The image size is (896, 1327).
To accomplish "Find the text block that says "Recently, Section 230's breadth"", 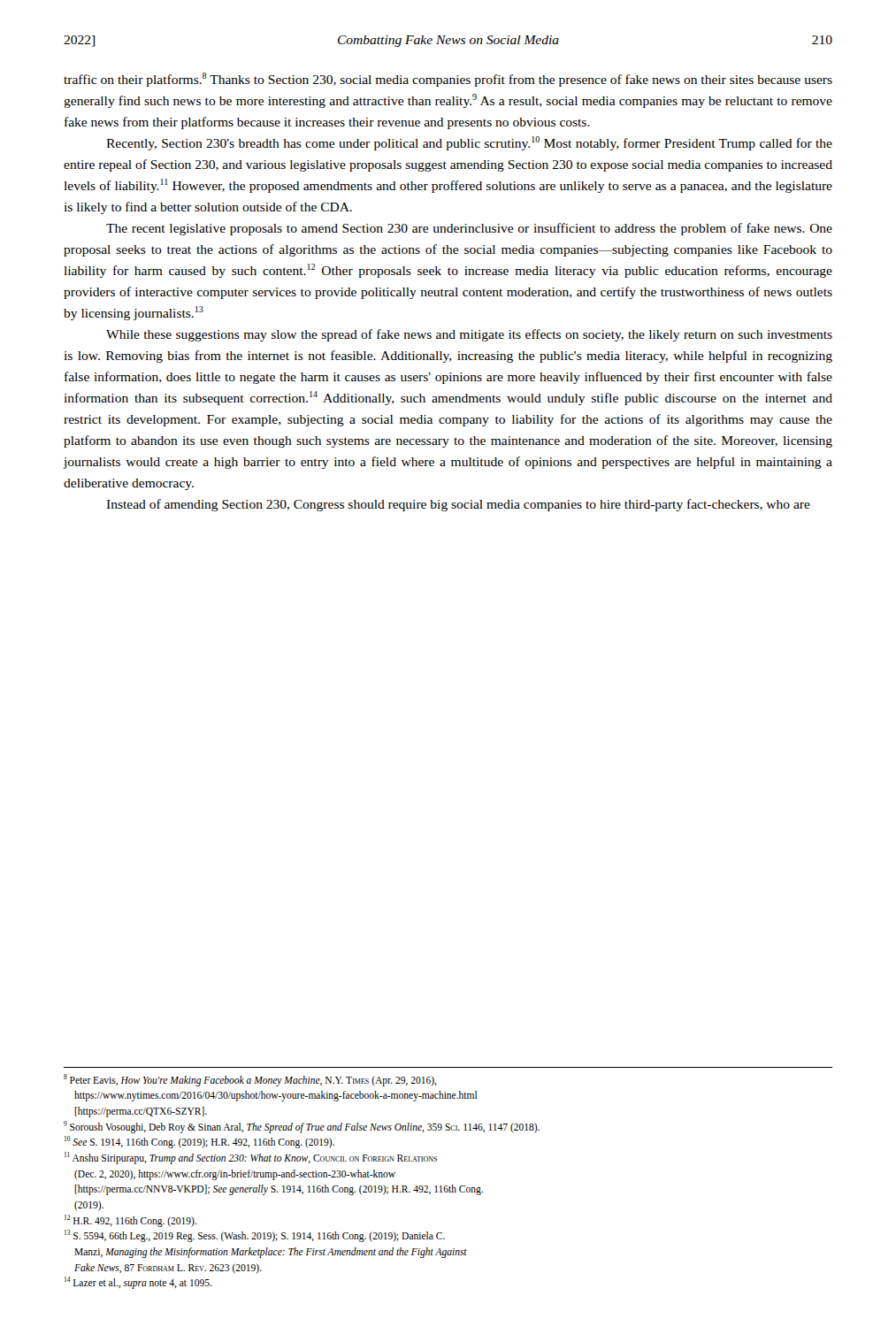I will [448, 175].
